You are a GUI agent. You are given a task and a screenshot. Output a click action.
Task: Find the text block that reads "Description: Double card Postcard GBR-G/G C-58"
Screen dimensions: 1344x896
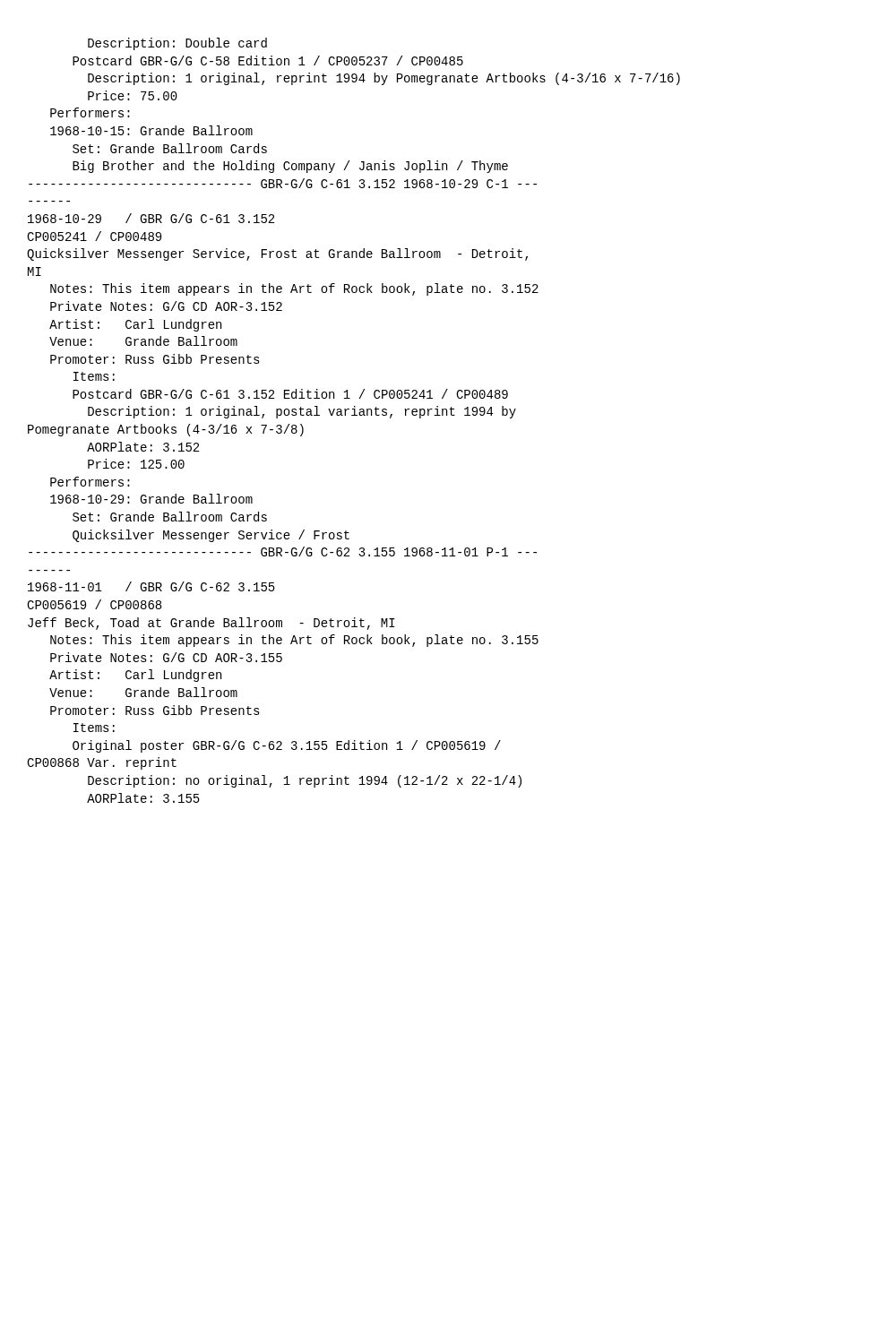point(177,44)
